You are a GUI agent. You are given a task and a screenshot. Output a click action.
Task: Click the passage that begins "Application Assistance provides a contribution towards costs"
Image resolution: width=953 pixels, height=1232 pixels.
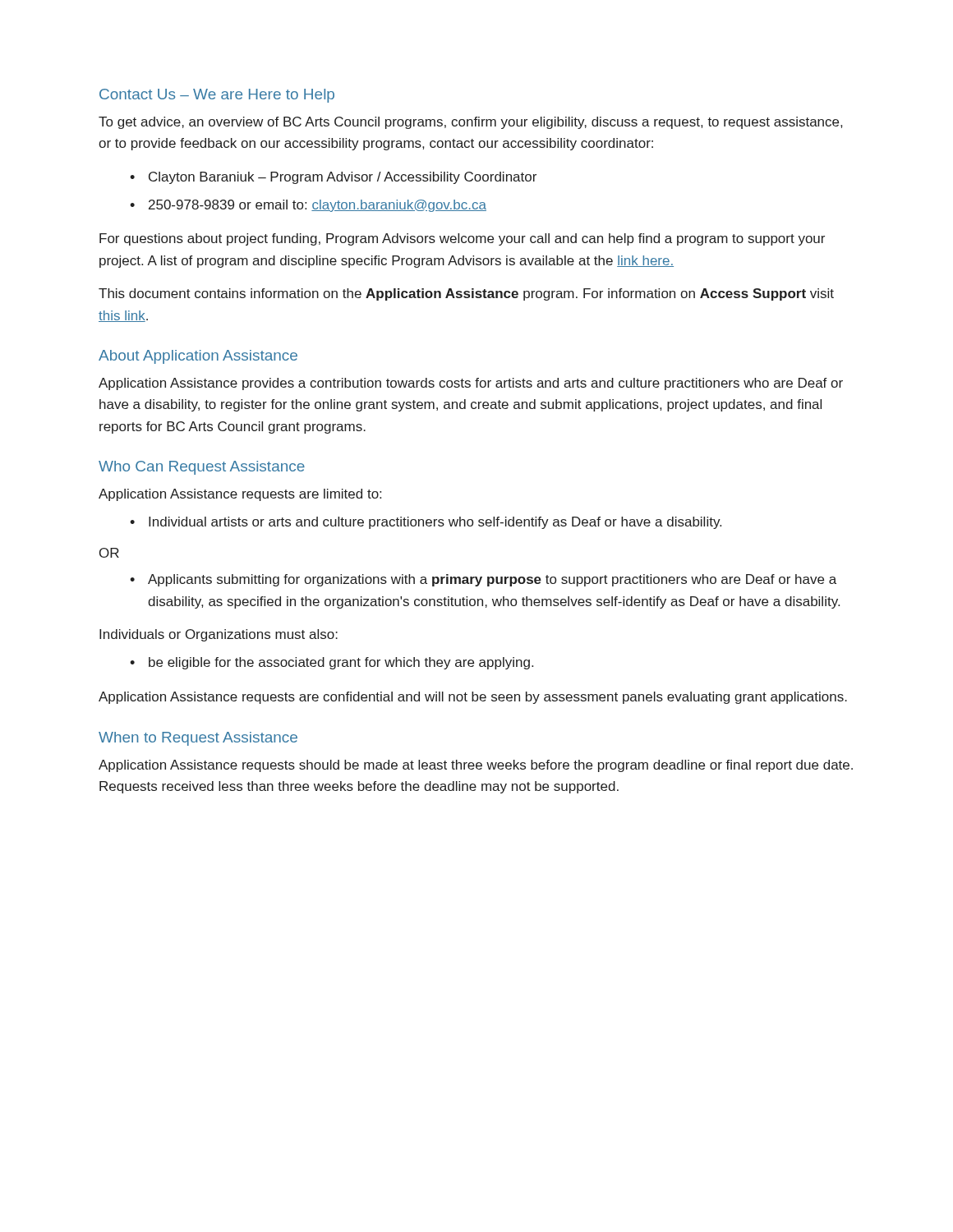pyautogui.click(x=471, y=405)
